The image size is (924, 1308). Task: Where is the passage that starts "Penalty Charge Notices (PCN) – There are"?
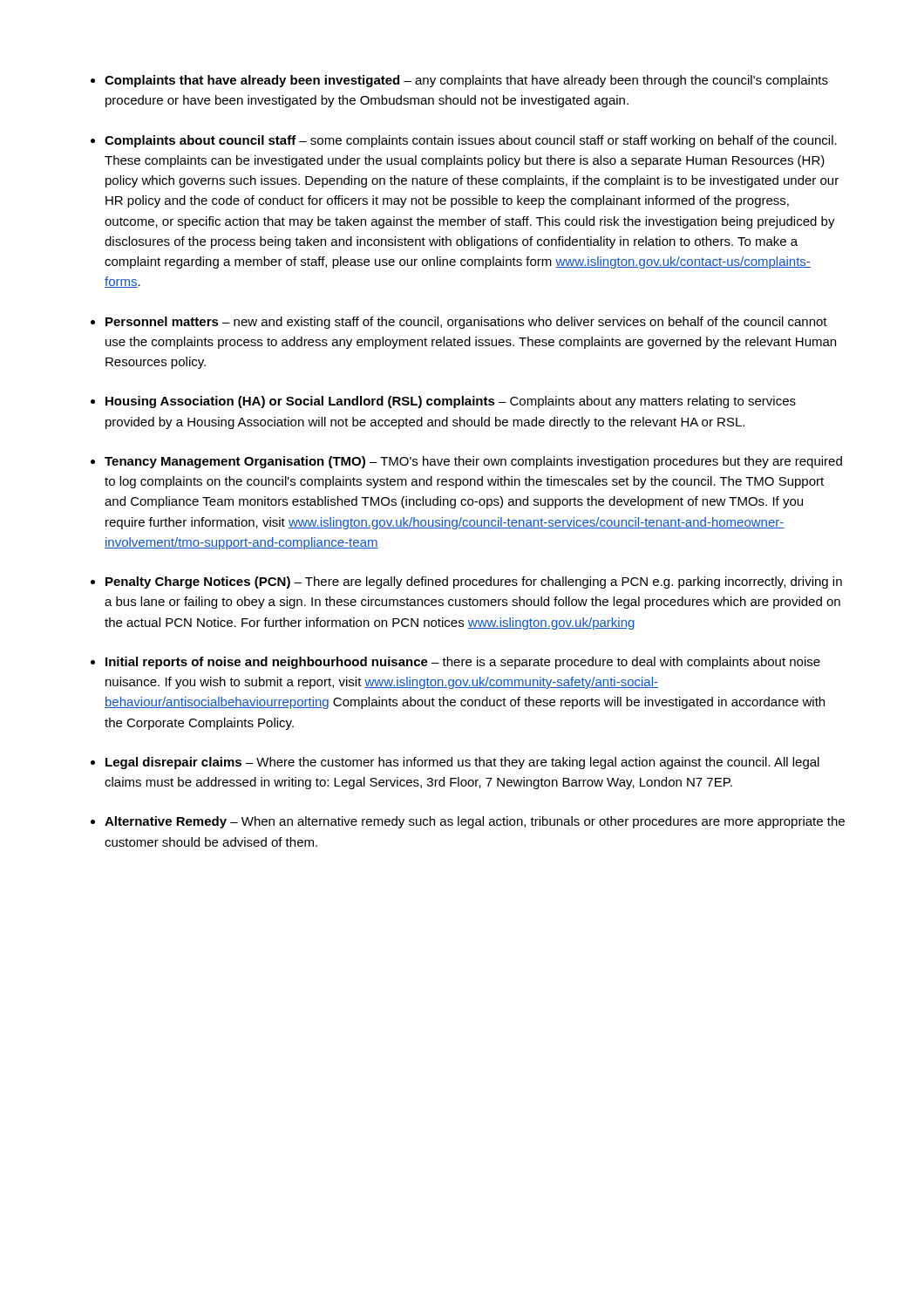tap(474, 601)
